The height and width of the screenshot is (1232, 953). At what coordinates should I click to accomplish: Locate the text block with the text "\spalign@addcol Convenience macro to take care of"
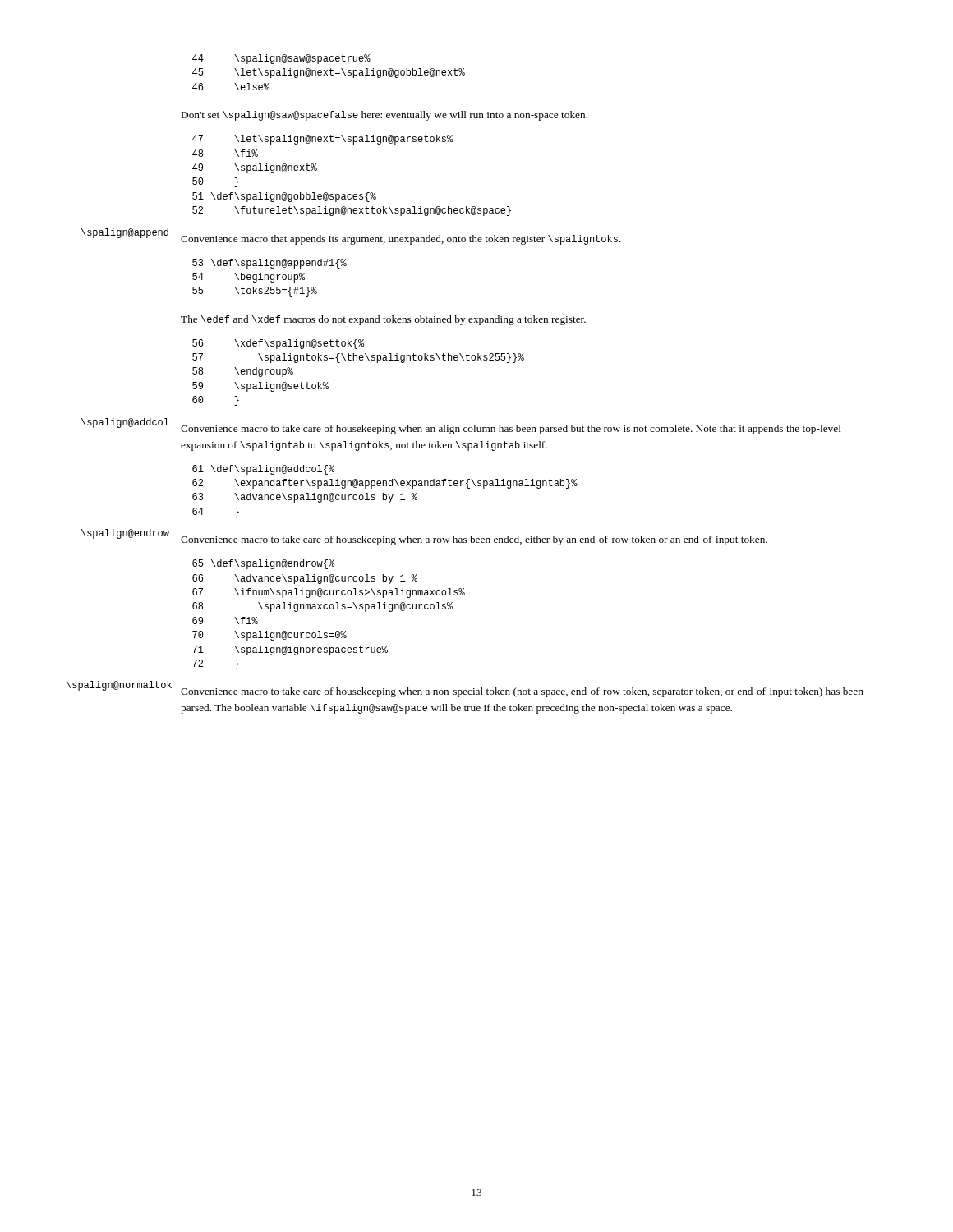click(476, 437)
